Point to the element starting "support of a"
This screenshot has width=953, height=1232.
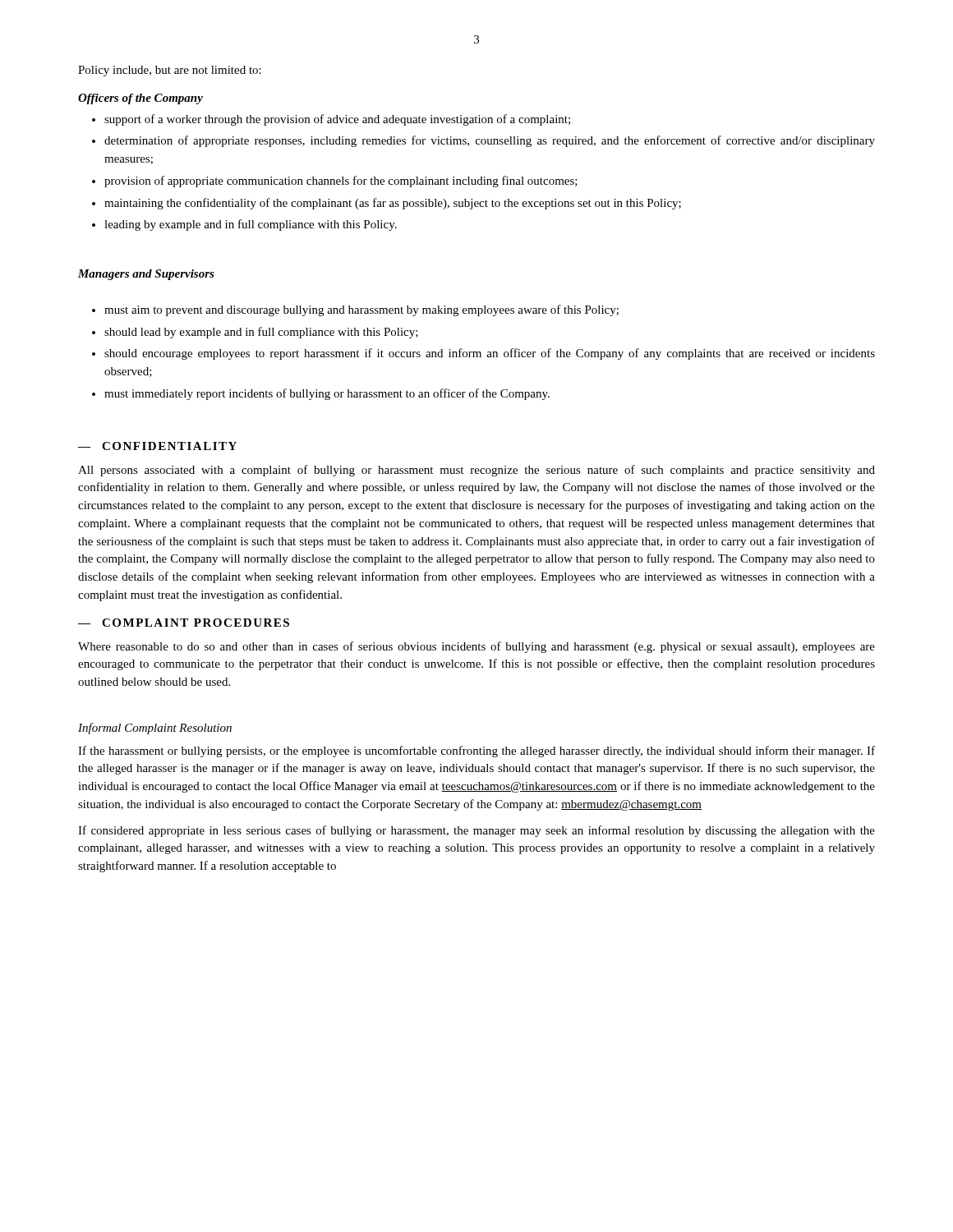tap(490, 119)
